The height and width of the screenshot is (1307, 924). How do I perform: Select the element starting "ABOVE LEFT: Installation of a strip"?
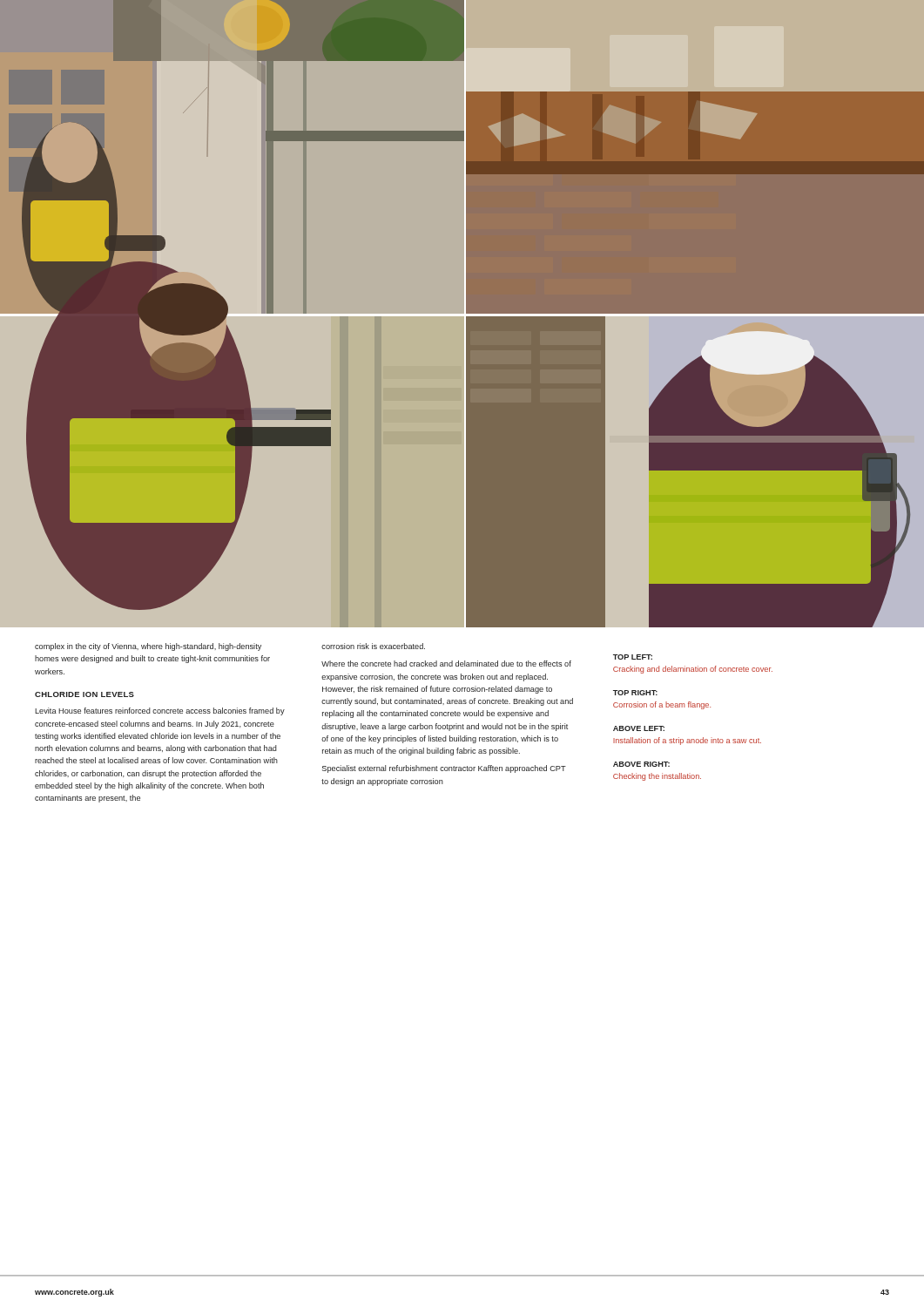pyautogui.click(x=751, y=735)
